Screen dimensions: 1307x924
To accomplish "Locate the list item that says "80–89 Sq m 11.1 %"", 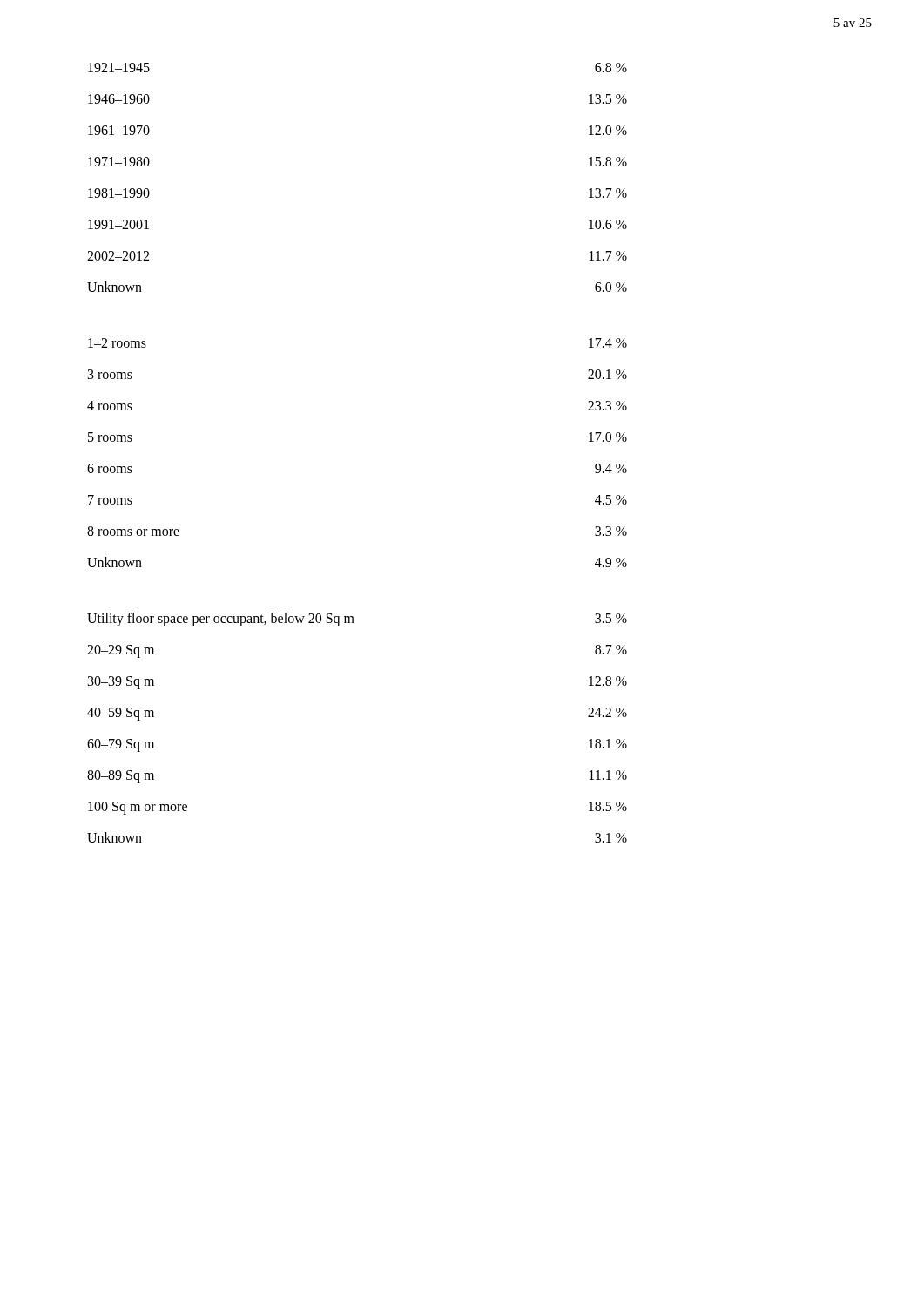I will point(130,776).
